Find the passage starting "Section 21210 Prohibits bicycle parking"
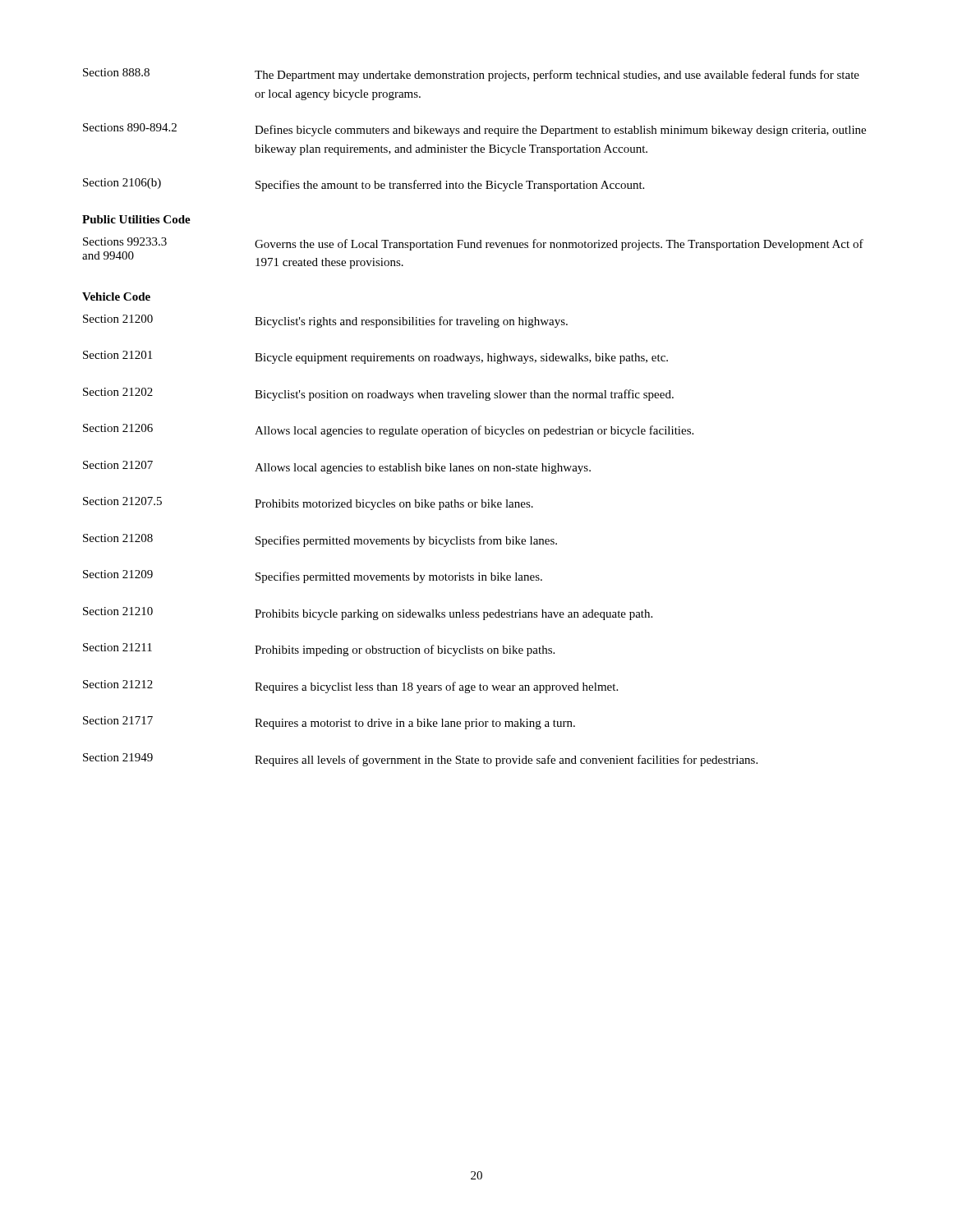This screenshot has height=1232, width=953. point(476,613)
